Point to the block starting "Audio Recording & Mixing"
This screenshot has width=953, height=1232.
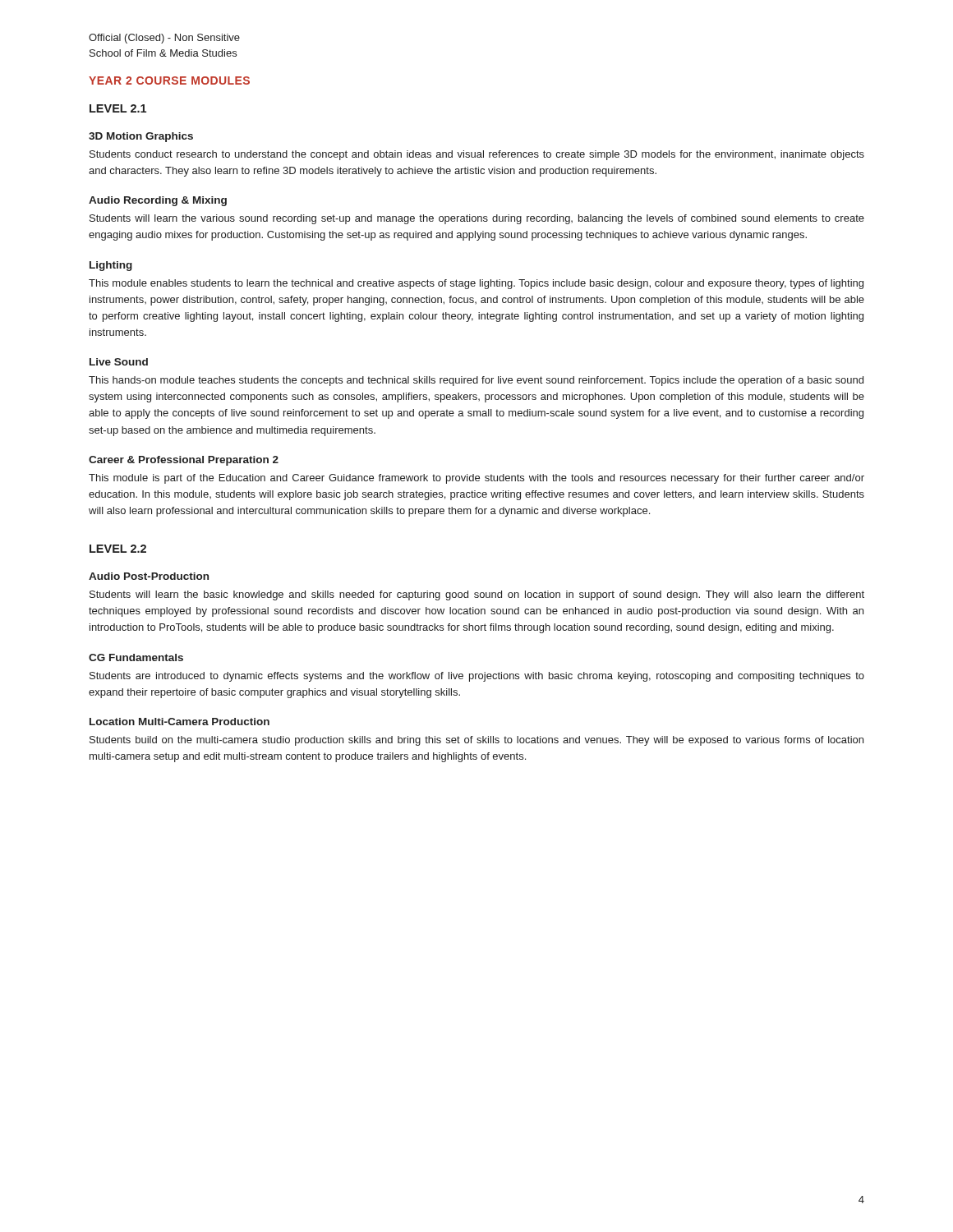click(x=158, y=200)
